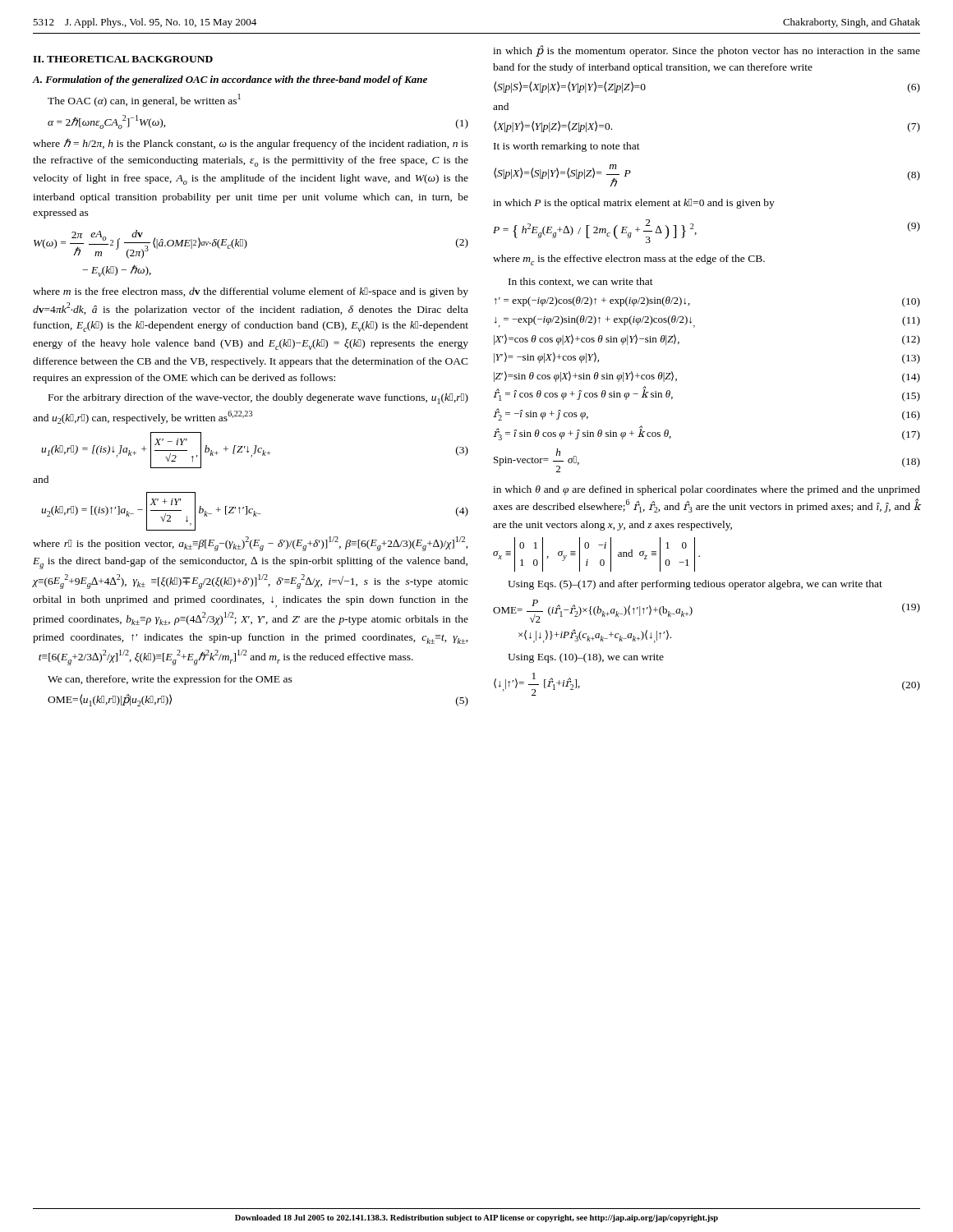Select the passage starting "⟨S|p|S⟩=⟨X|p|X⟩=⟨Y|p|Y⟩=⟨Z|p|Z⟩=0 (6)"
953x1232 pixels.
click(x=569, y=87)
